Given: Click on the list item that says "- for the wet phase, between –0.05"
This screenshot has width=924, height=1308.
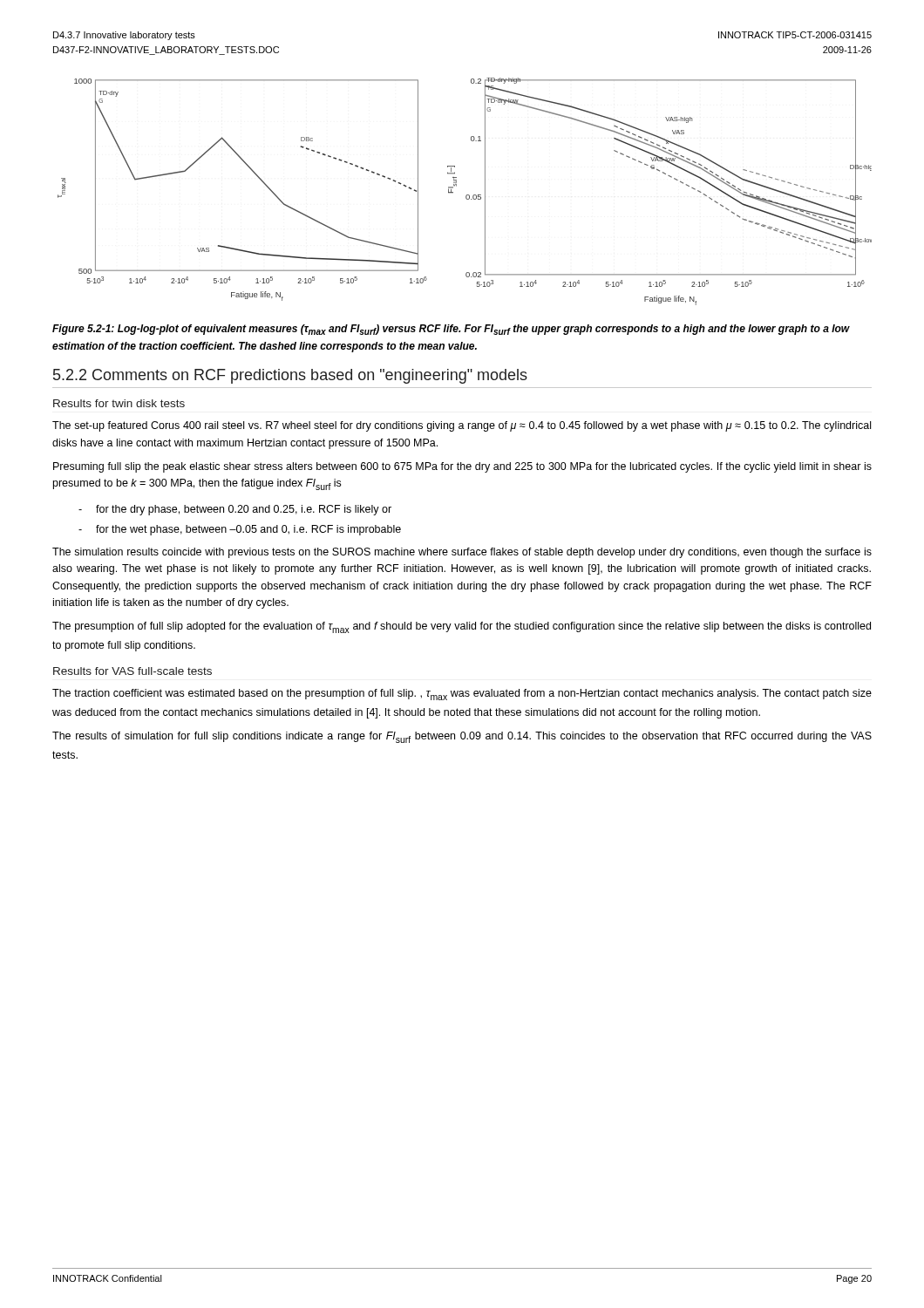Looking at the screenshot, I should (240, 530).
